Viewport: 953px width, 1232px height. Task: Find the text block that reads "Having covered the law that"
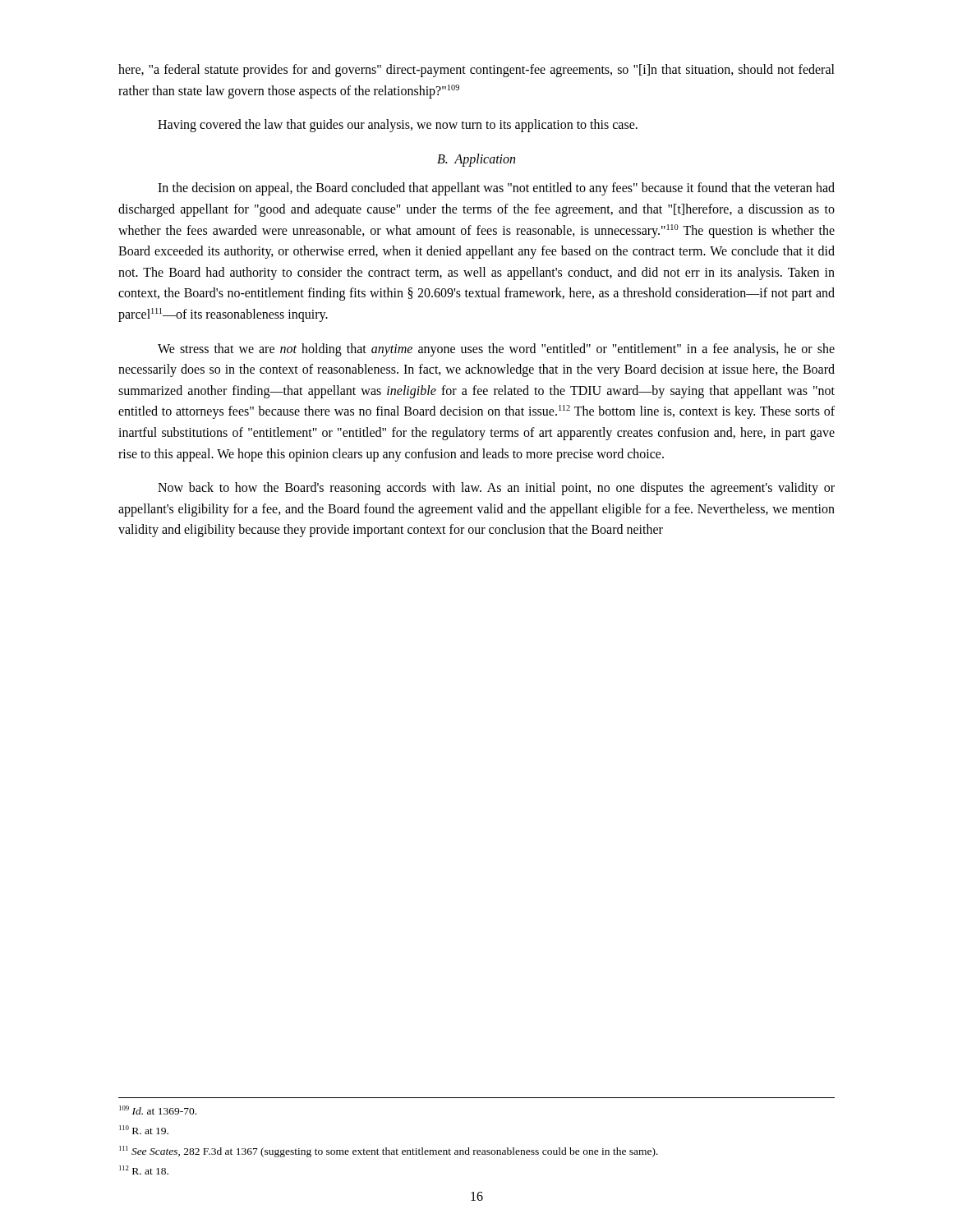[x=476, y=125]
